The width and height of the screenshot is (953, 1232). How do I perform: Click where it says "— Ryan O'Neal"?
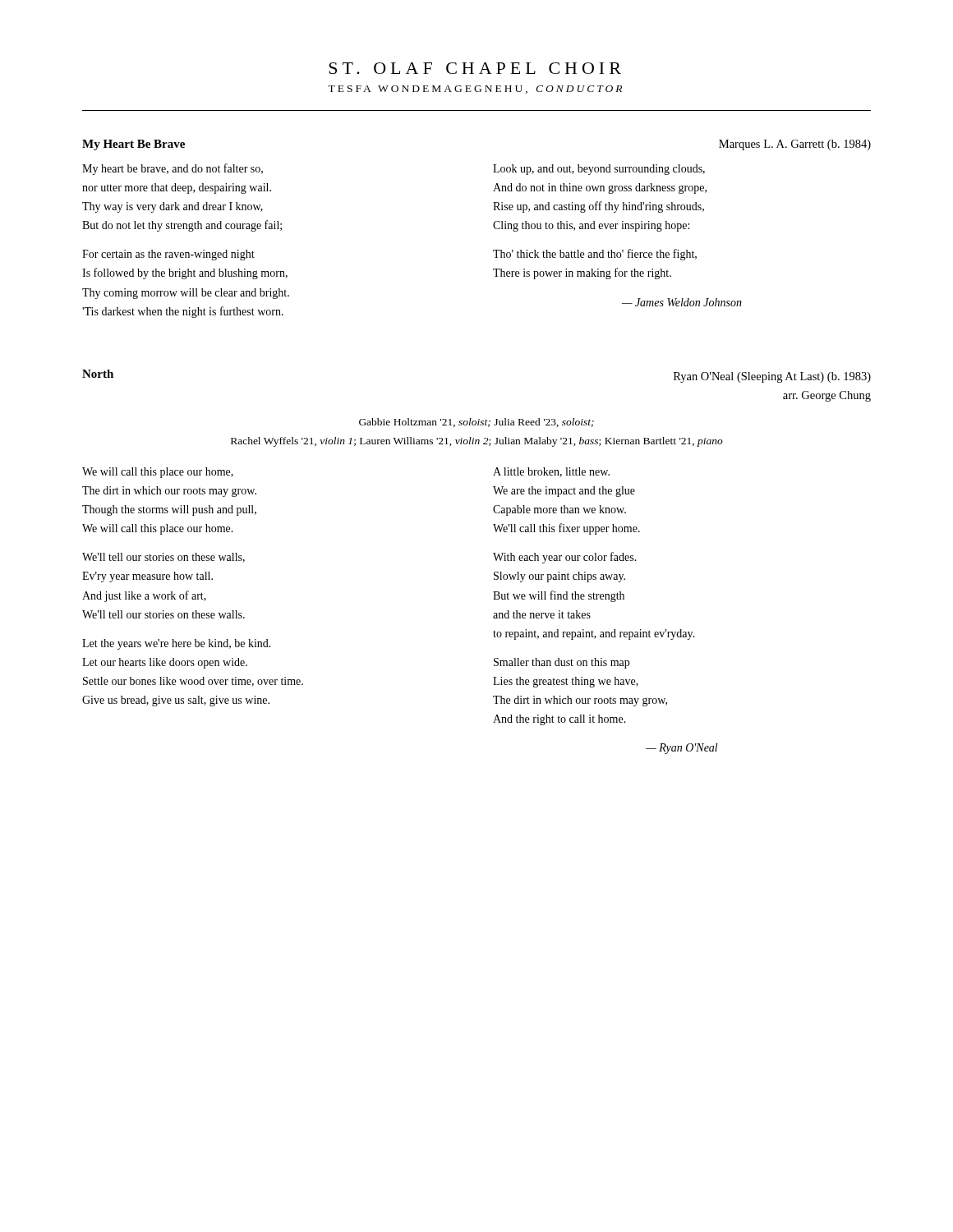coord(682,748)
